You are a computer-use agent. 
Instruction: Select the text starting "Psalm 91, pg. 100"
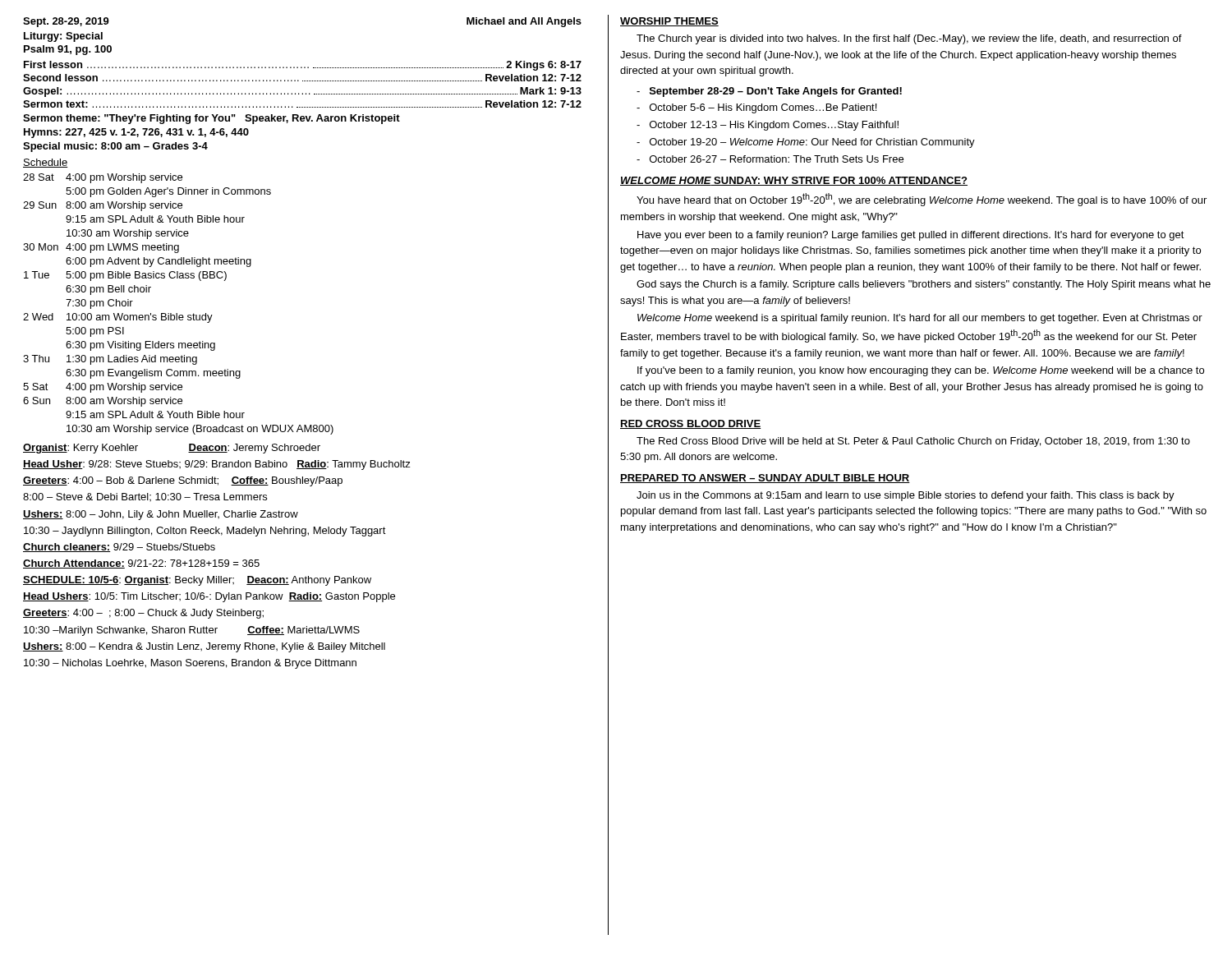68,49
